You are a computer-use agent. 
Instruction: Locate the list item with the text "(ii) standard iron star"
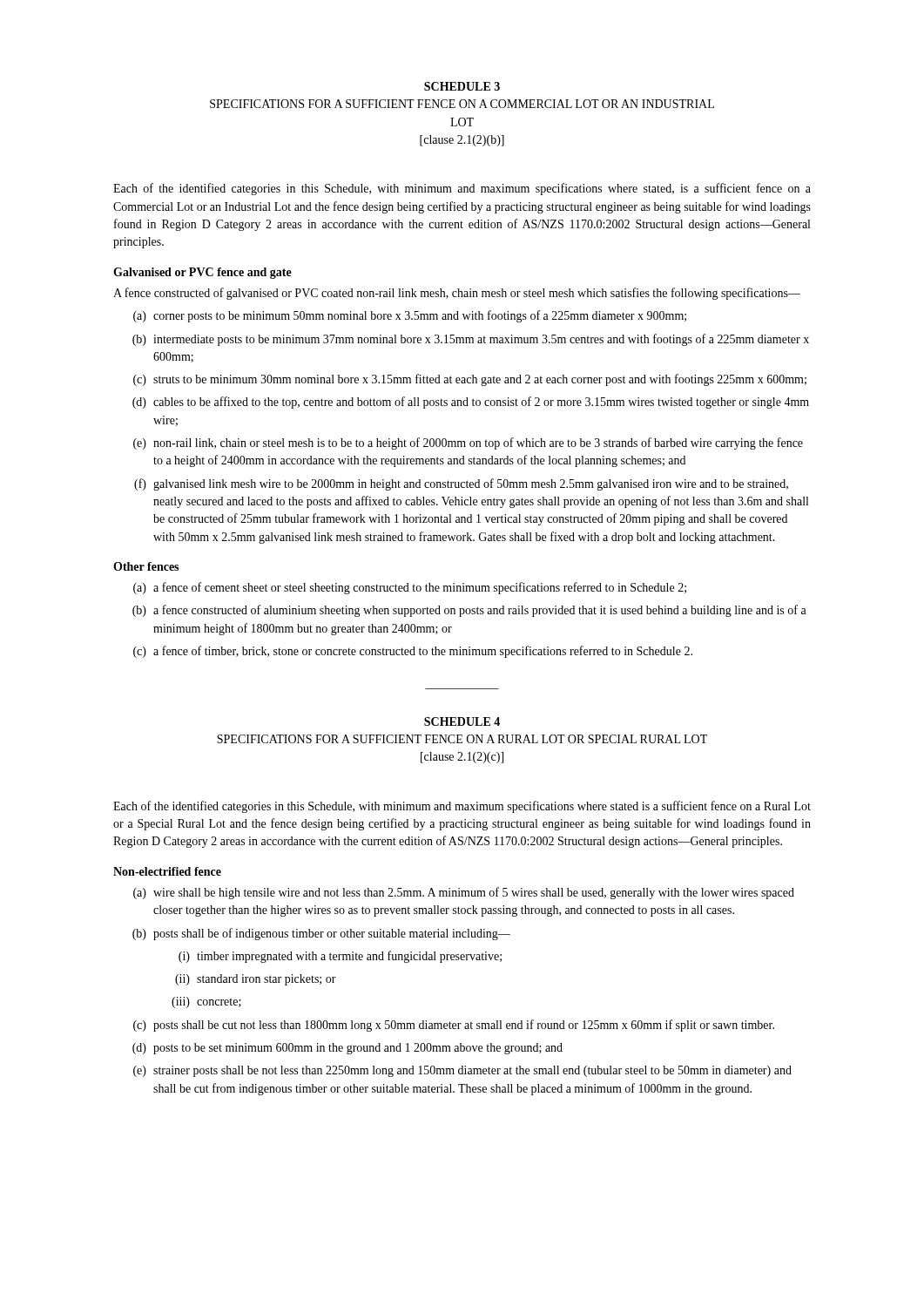point(256,980)
